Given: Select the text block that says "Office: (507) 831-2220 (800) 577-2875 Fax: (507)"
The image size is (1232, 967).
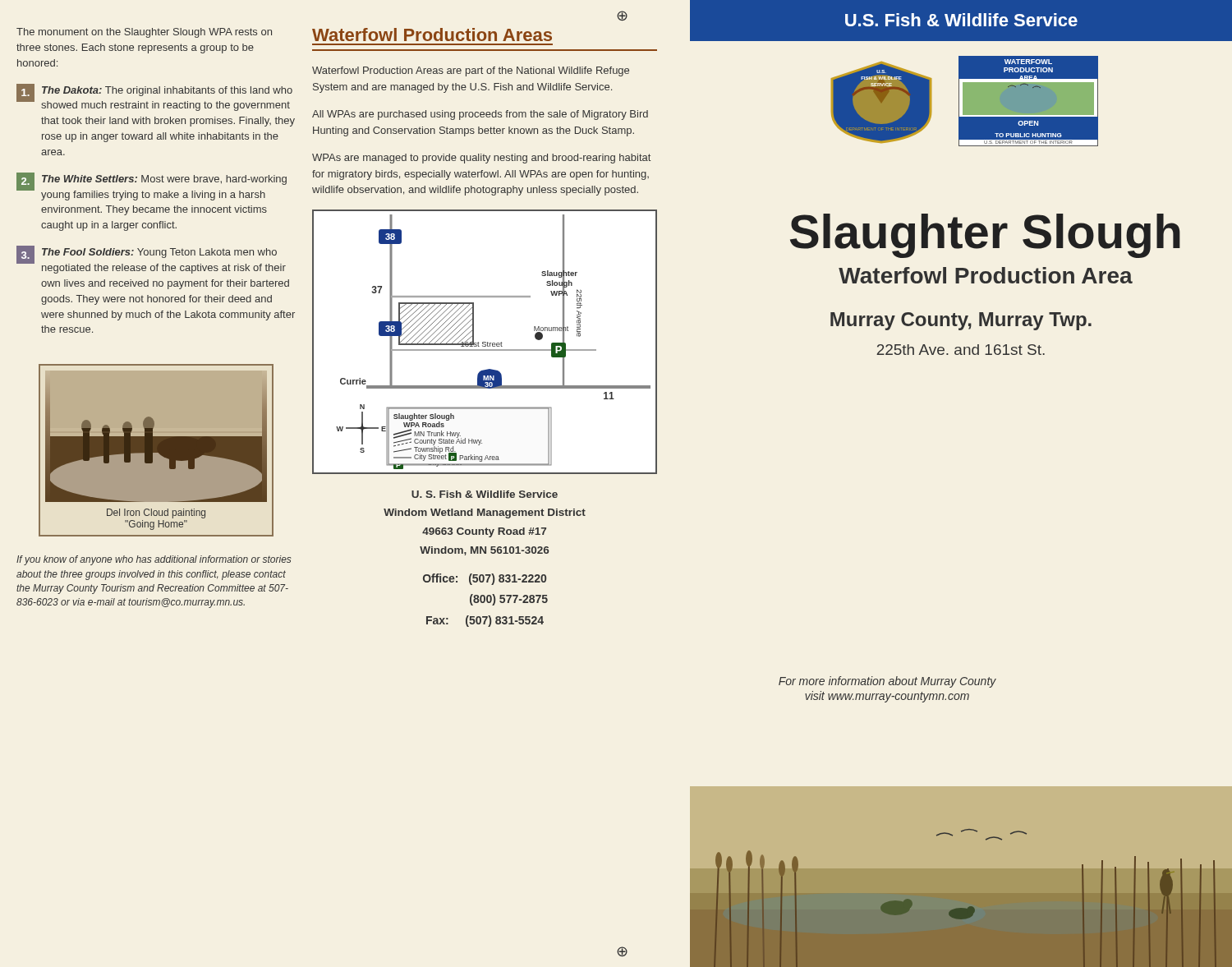Looking at the screenshot, I should point(485,599).
